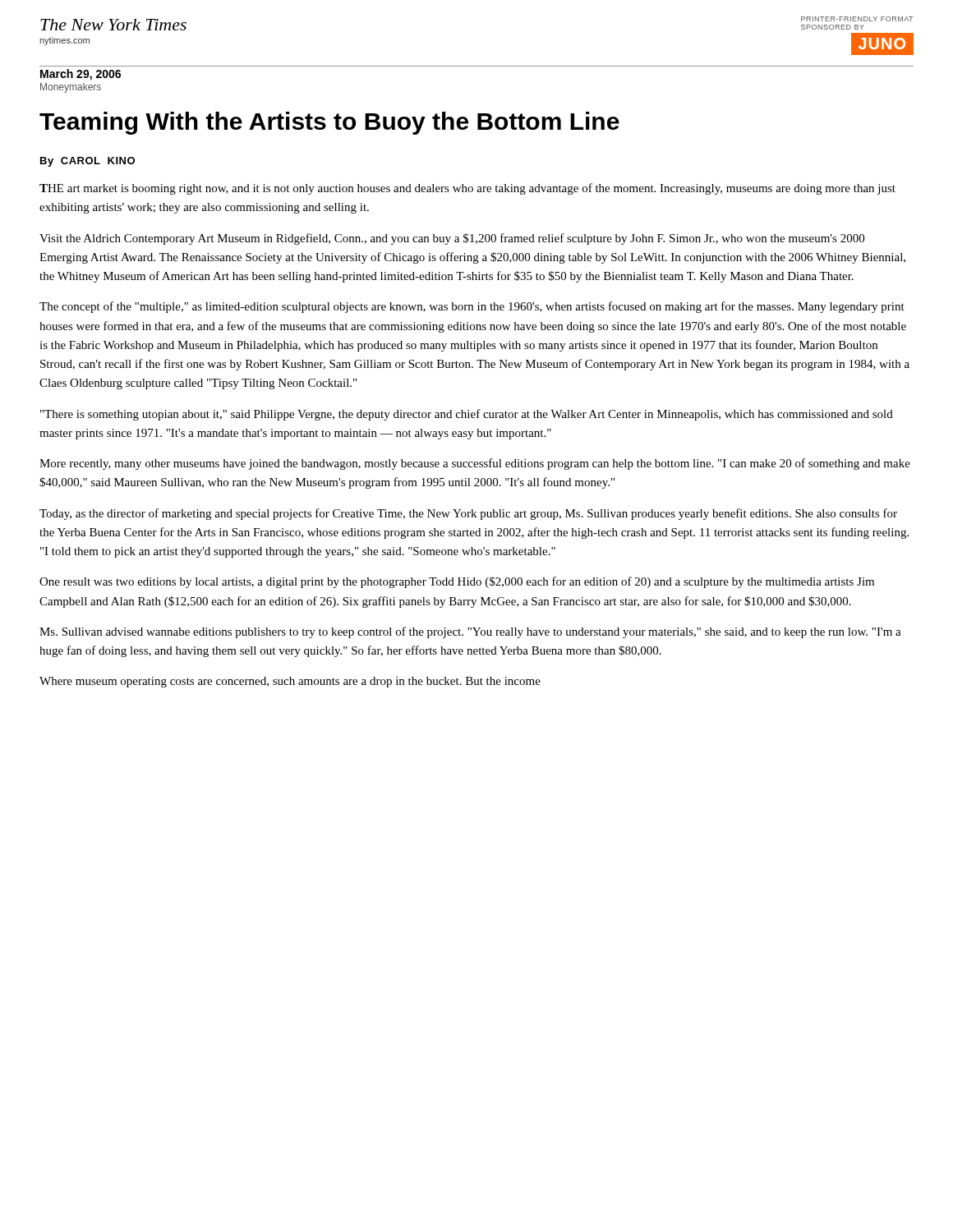Screen dimensions: 1232x953
Task: Locate the text block with the text ""There is something"
Action: tap(476, 424)
